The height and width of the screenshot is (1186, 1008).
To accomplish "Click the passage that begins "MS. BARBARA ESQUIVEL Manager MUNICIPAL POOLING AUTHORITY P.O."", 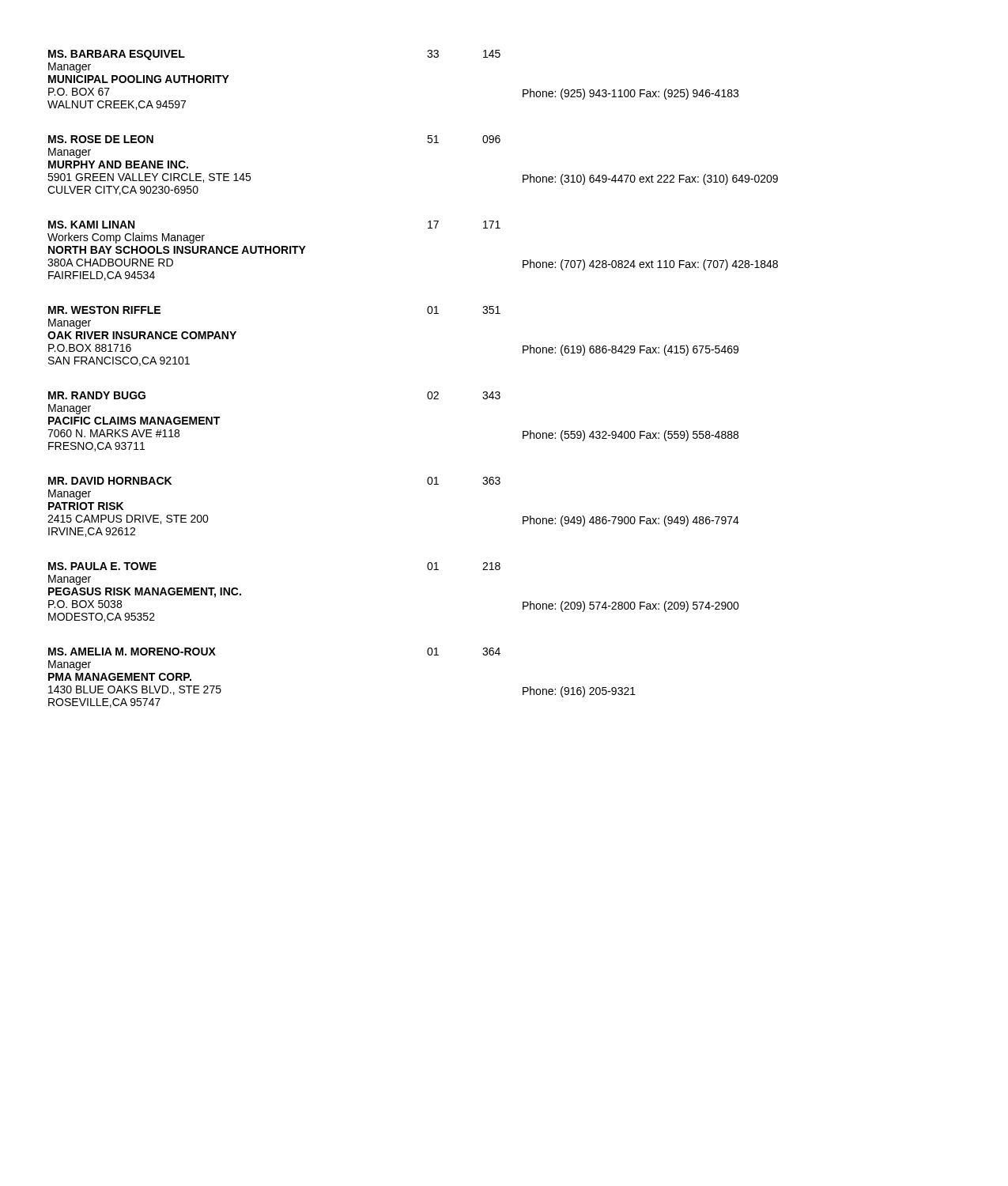I will point(114,54).
